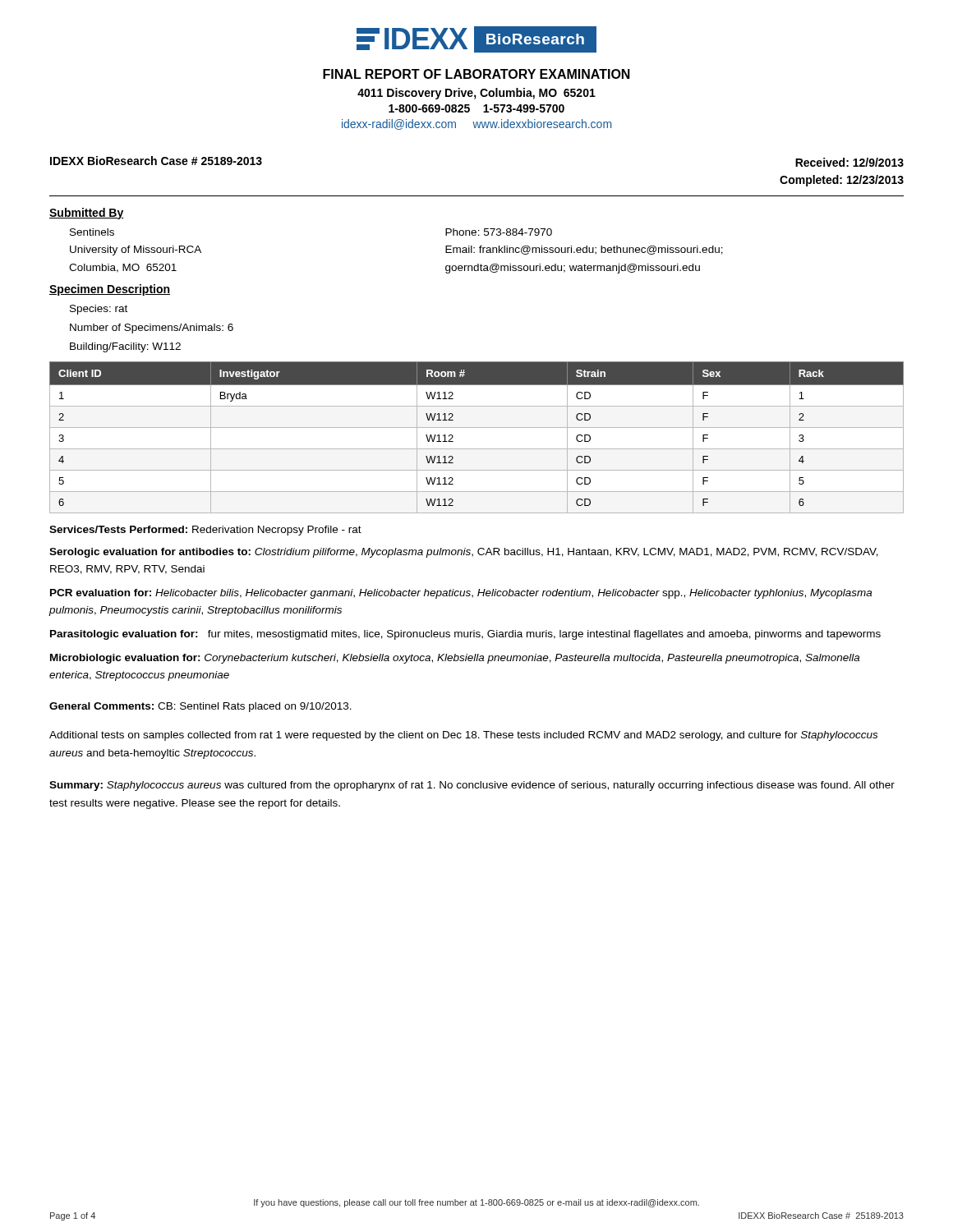953x1232 pixels.
Task: Find the title containing "FINAL REPORT OF"
Action: (x=476, y=74)
